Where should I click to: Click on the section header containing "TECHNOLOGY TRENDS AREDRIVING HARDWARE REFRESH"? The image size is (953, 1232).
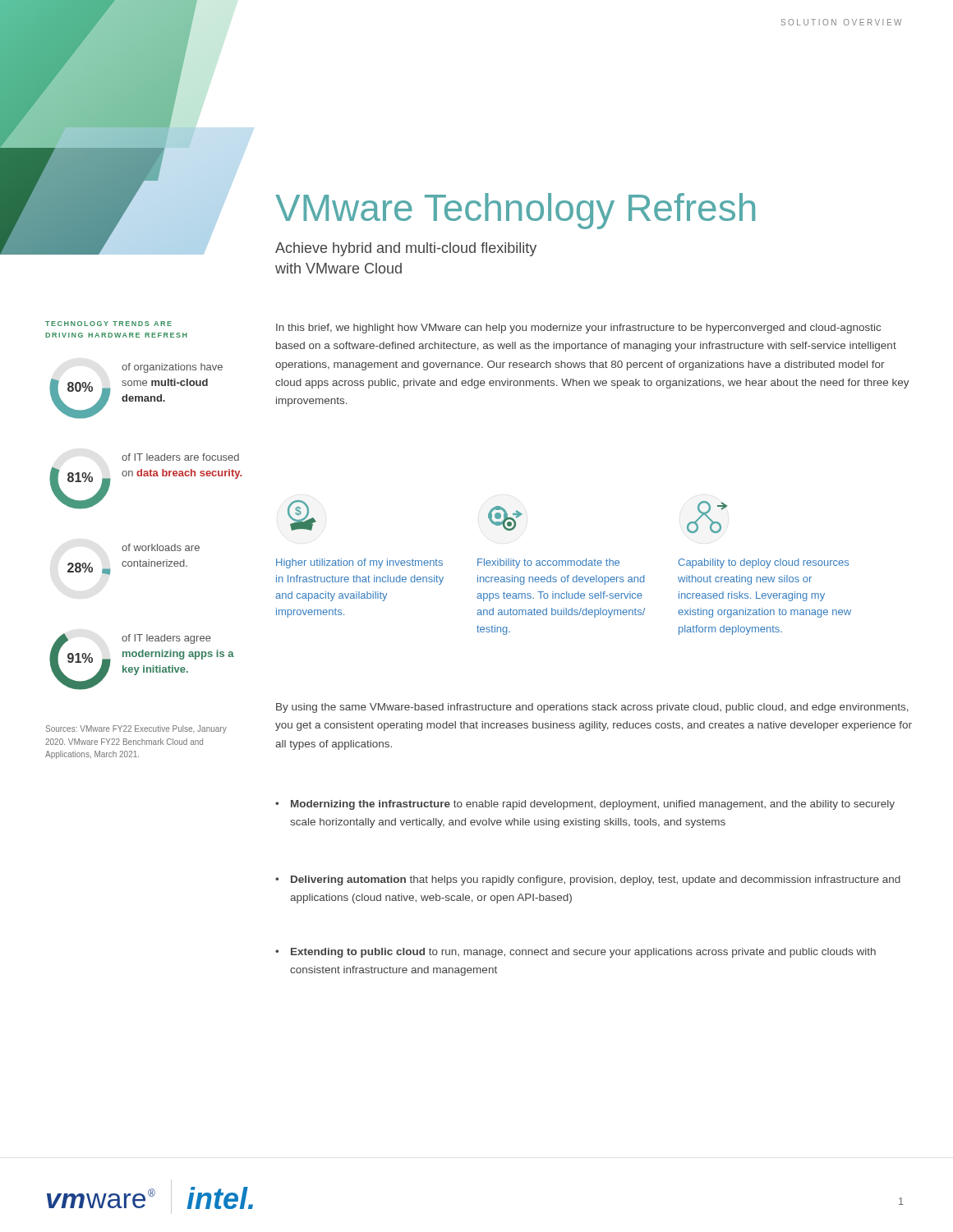(x=144, y=330)
